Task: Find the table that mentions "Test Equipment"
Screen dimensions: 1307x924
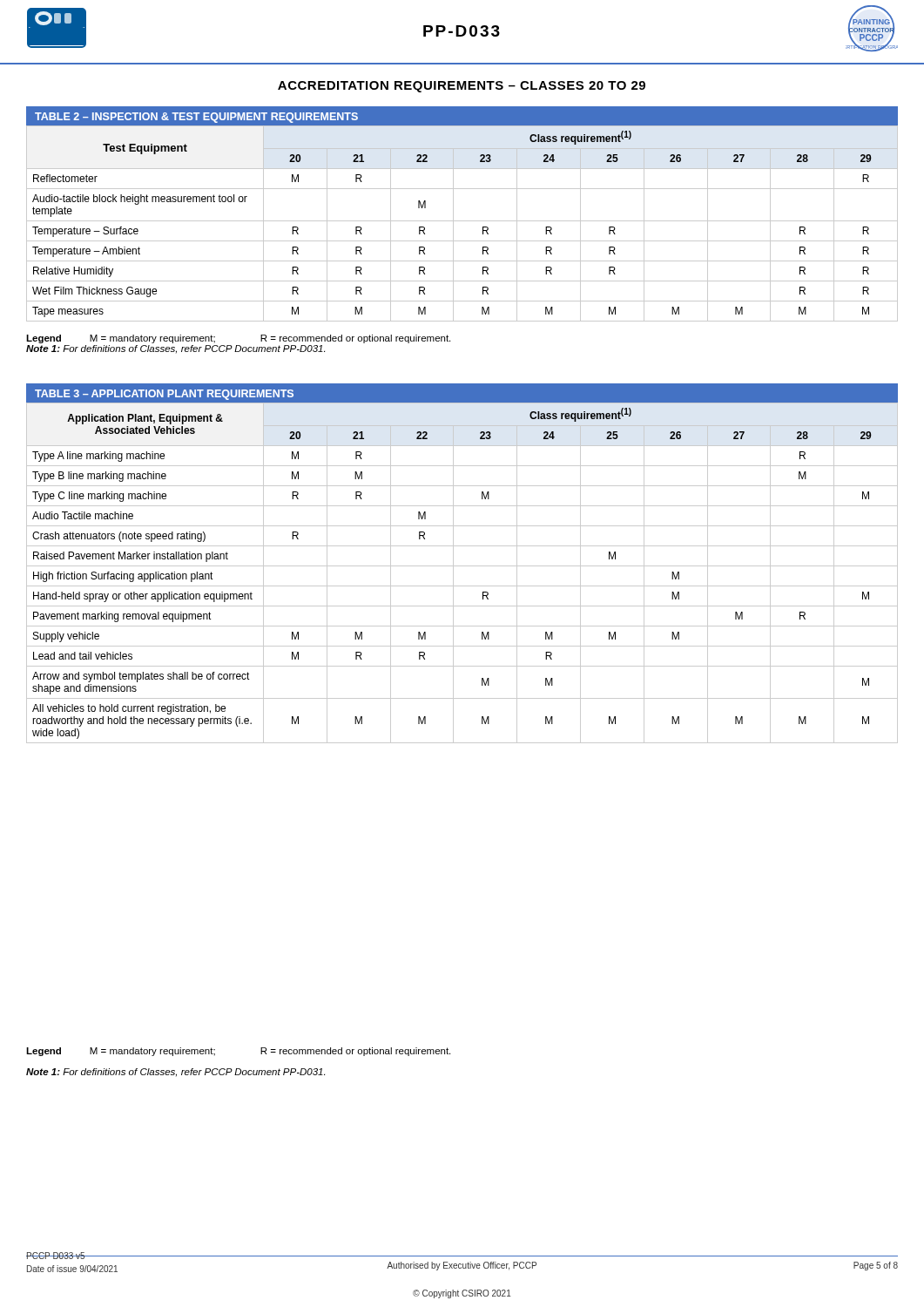Action: coord(462,223)
